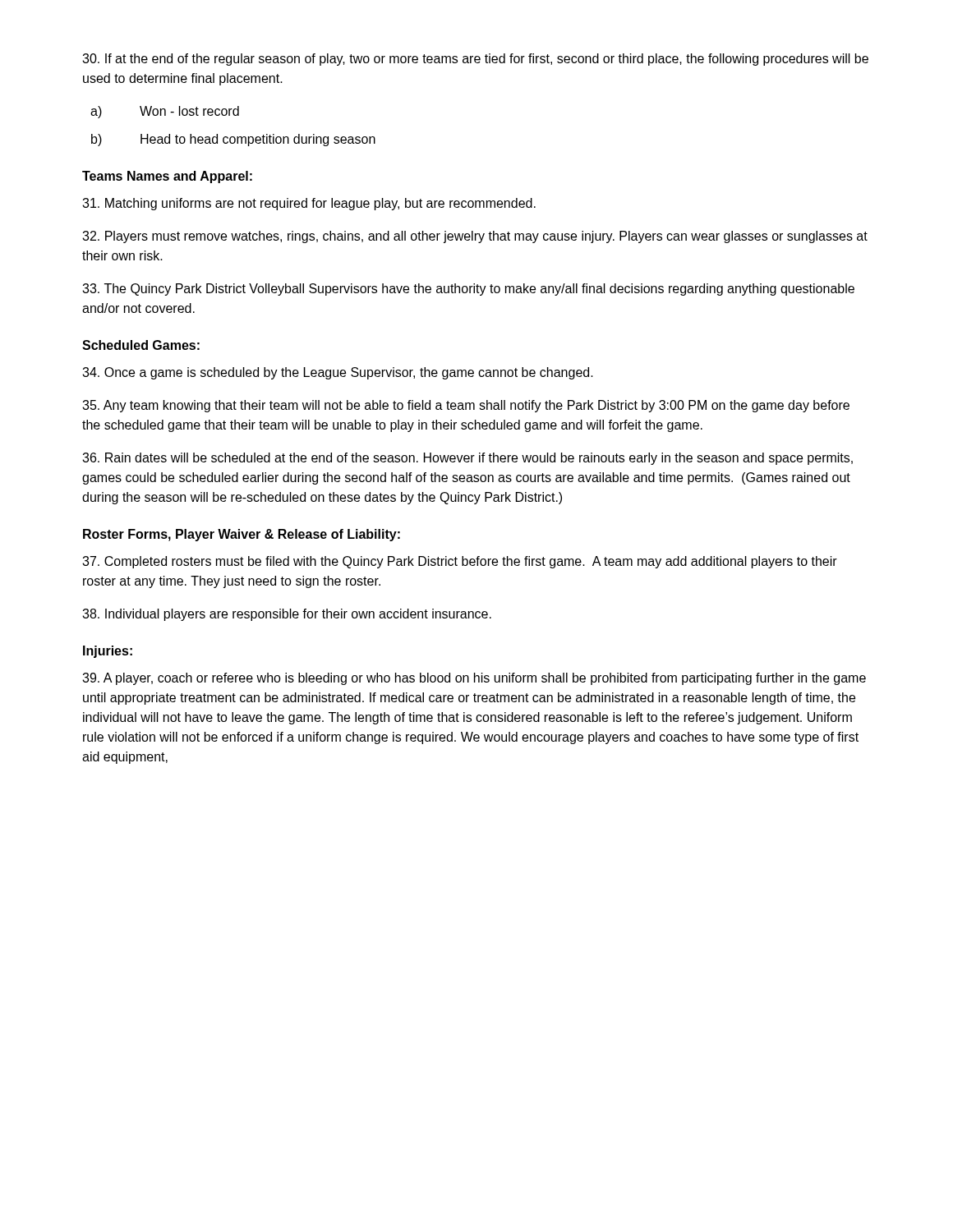Find the section header that reads "Roster Forms, Player Waiver"

(x=242, y=534)
